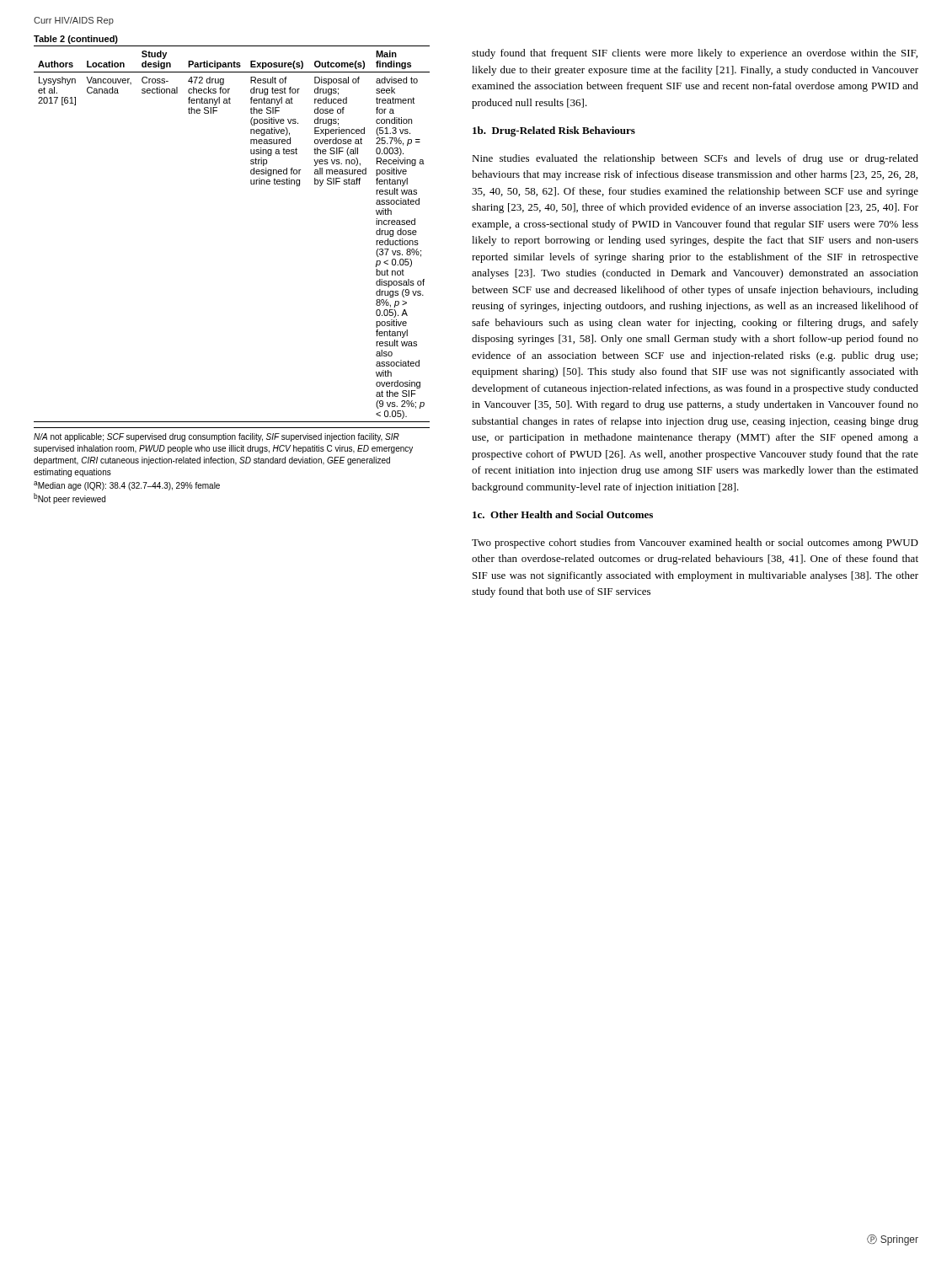Locate the text block starting "Nine studies evaluated the relationship between SCFs"

[x=695, y=322]
